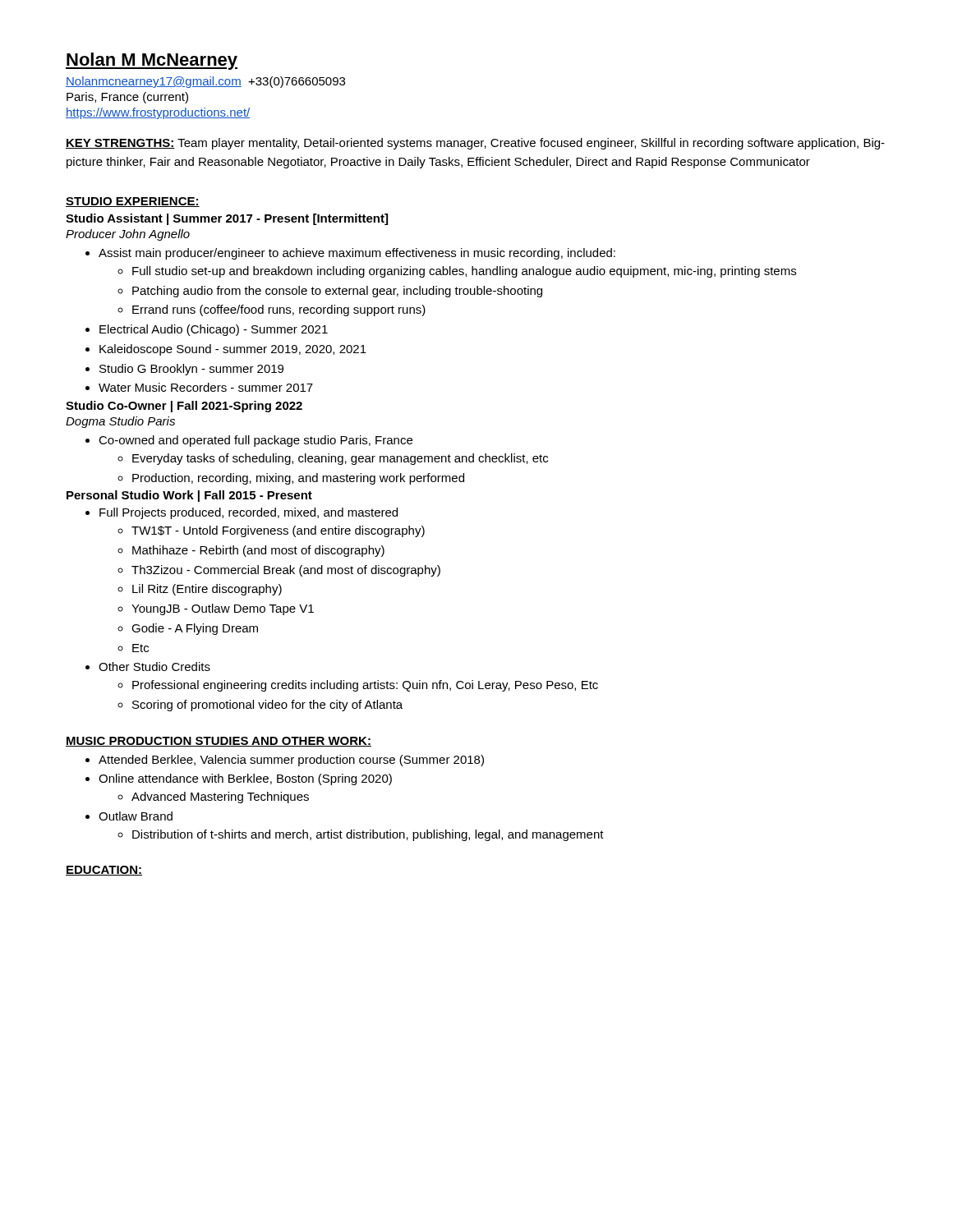The height and width of the screenshot is (1232, 953).
Task: Find the list item that reads "Outlaw Brand Distribution of t-shirts and merch,"
Action: click(x=476, y=825)
